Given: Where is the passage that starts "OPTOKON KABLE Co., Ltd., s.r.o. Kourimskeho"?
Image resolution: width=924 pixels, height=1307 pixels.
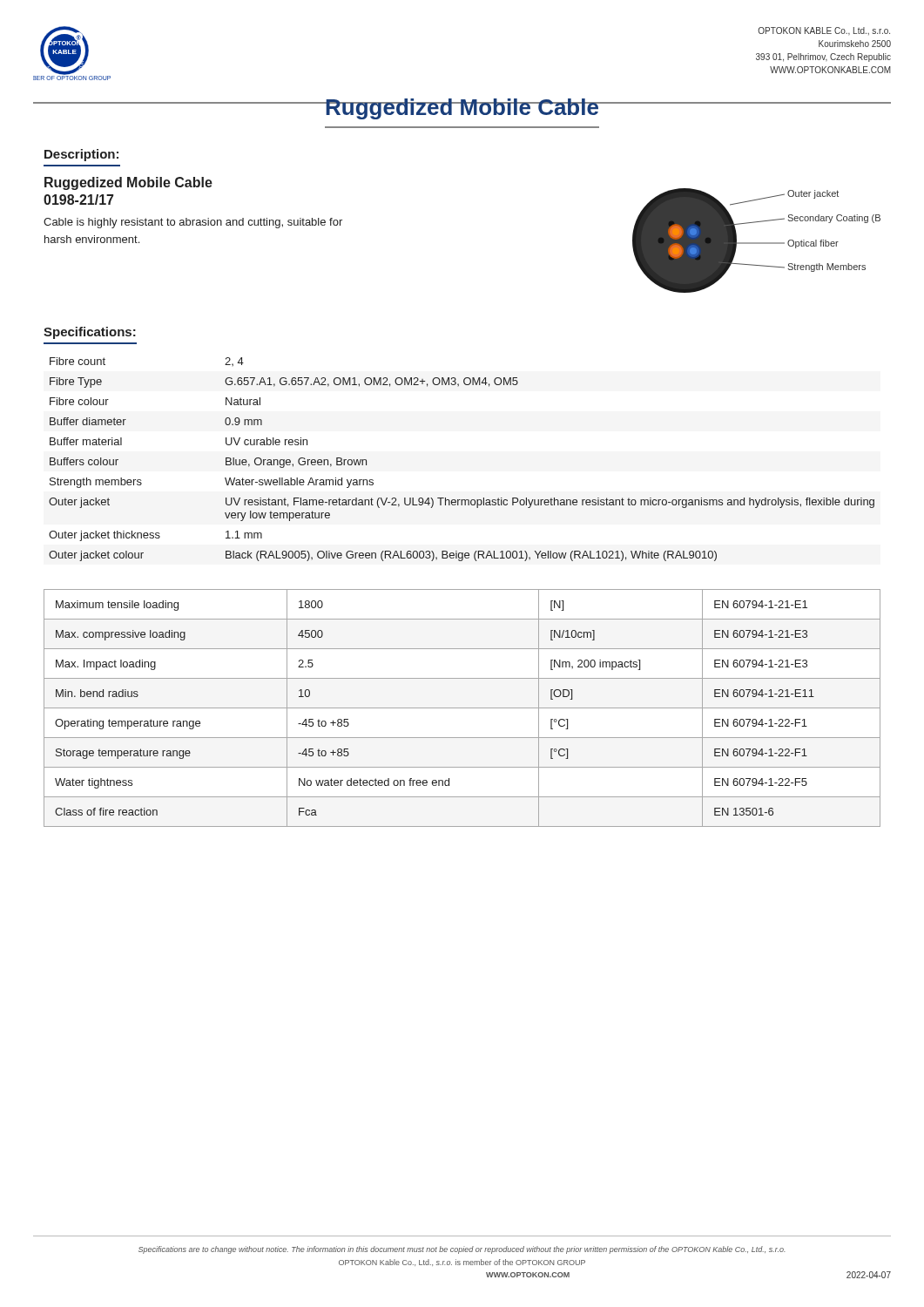Looking at the screenshot, I should 823,51.
